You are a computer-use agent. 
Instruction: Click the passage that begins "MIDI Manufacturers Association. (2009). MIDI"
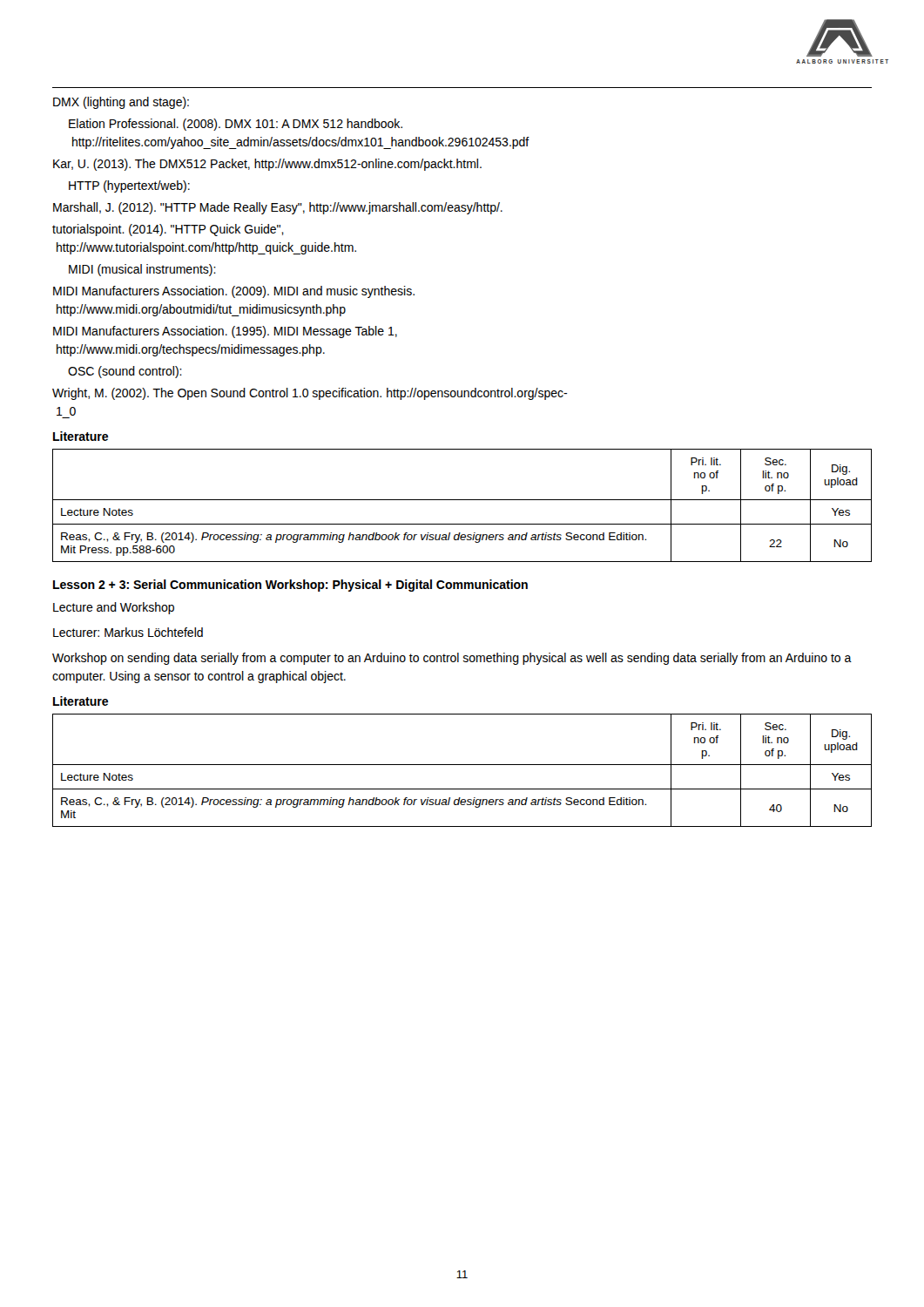(x=234, y=300)
